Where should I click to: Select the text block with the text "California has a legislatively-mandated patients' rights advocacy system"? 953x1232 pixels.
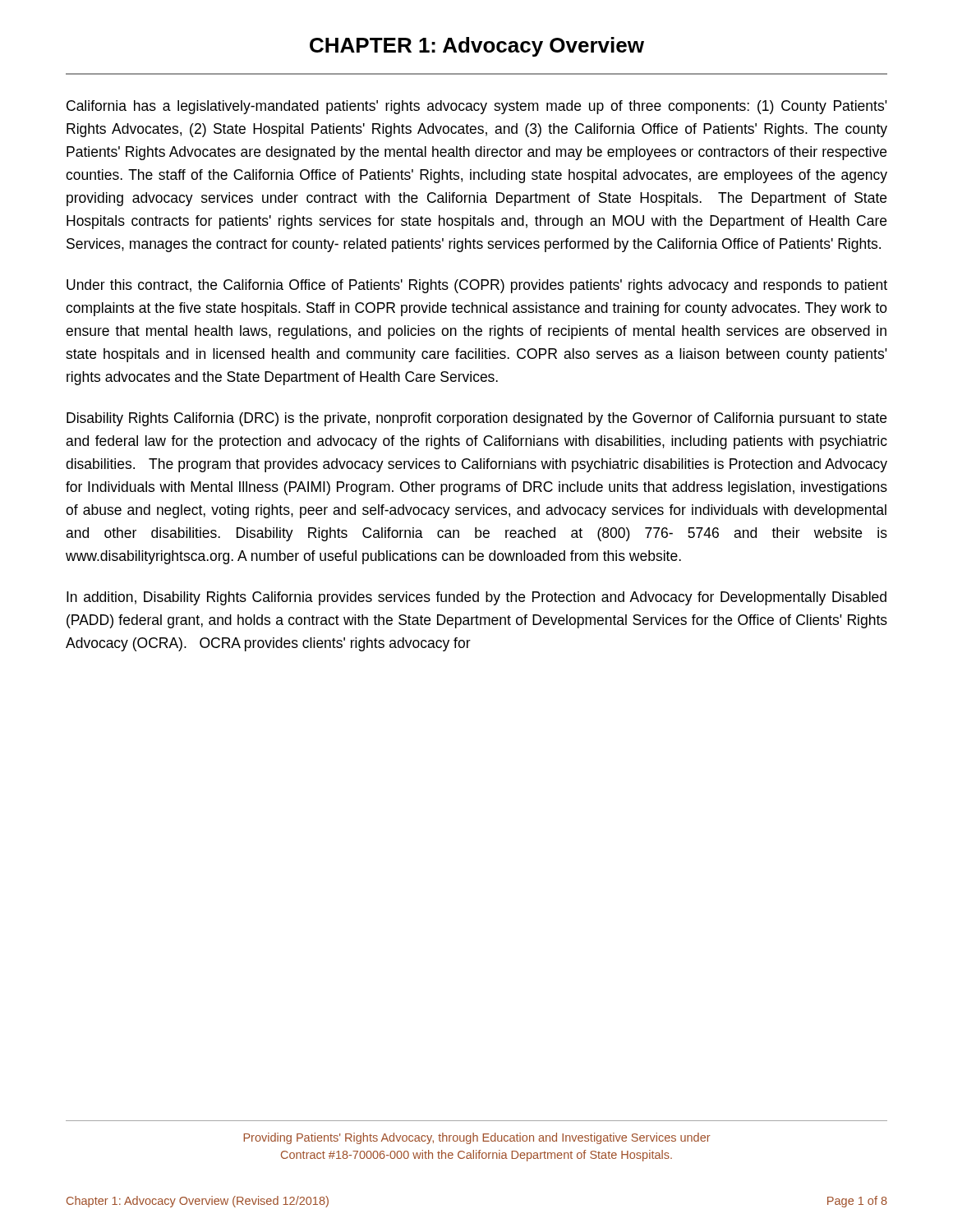pos(476,175)
